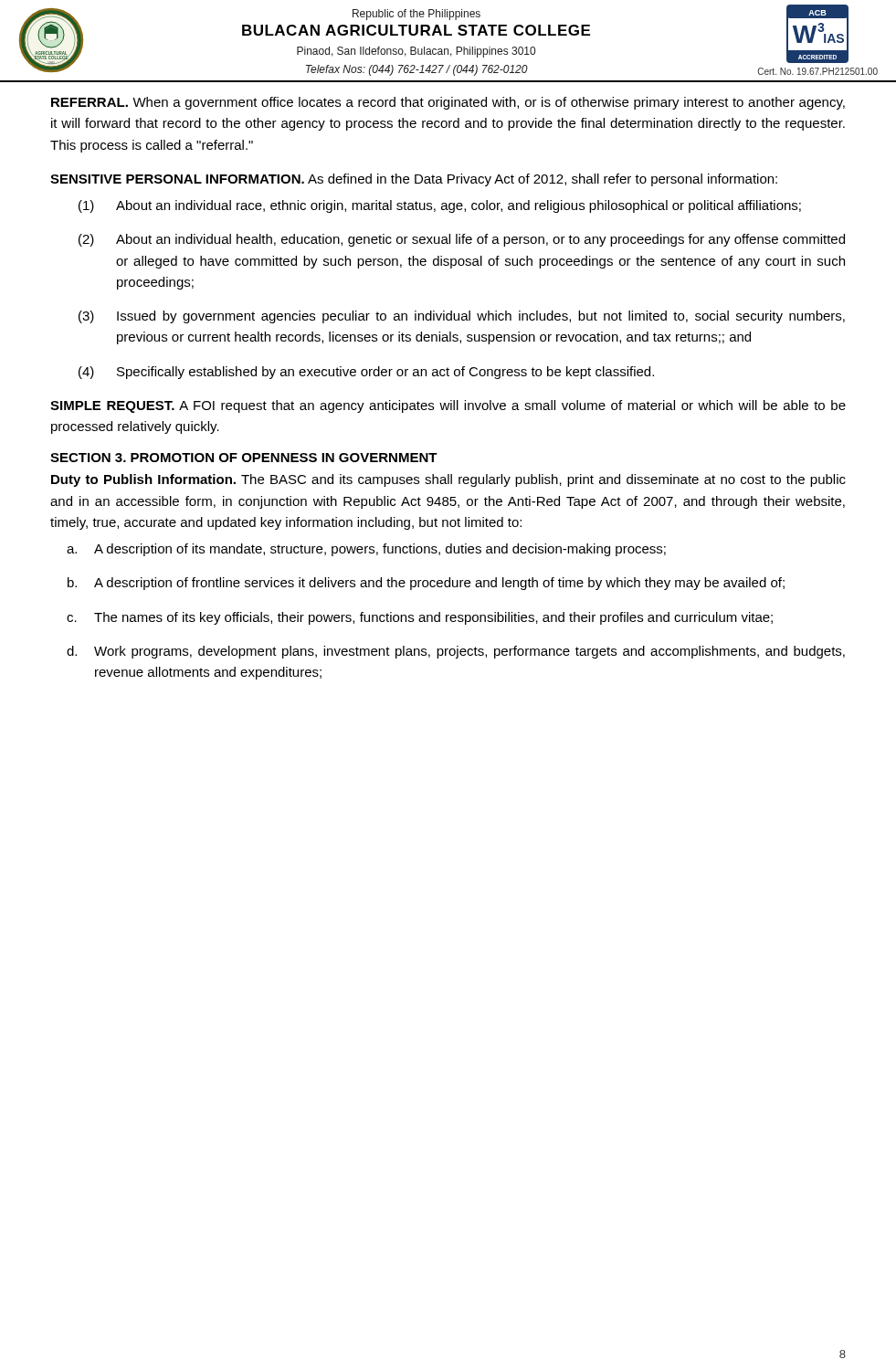Click on the list item with the text "a. A description of"
Screen dimensions: 1370x896
448,549
